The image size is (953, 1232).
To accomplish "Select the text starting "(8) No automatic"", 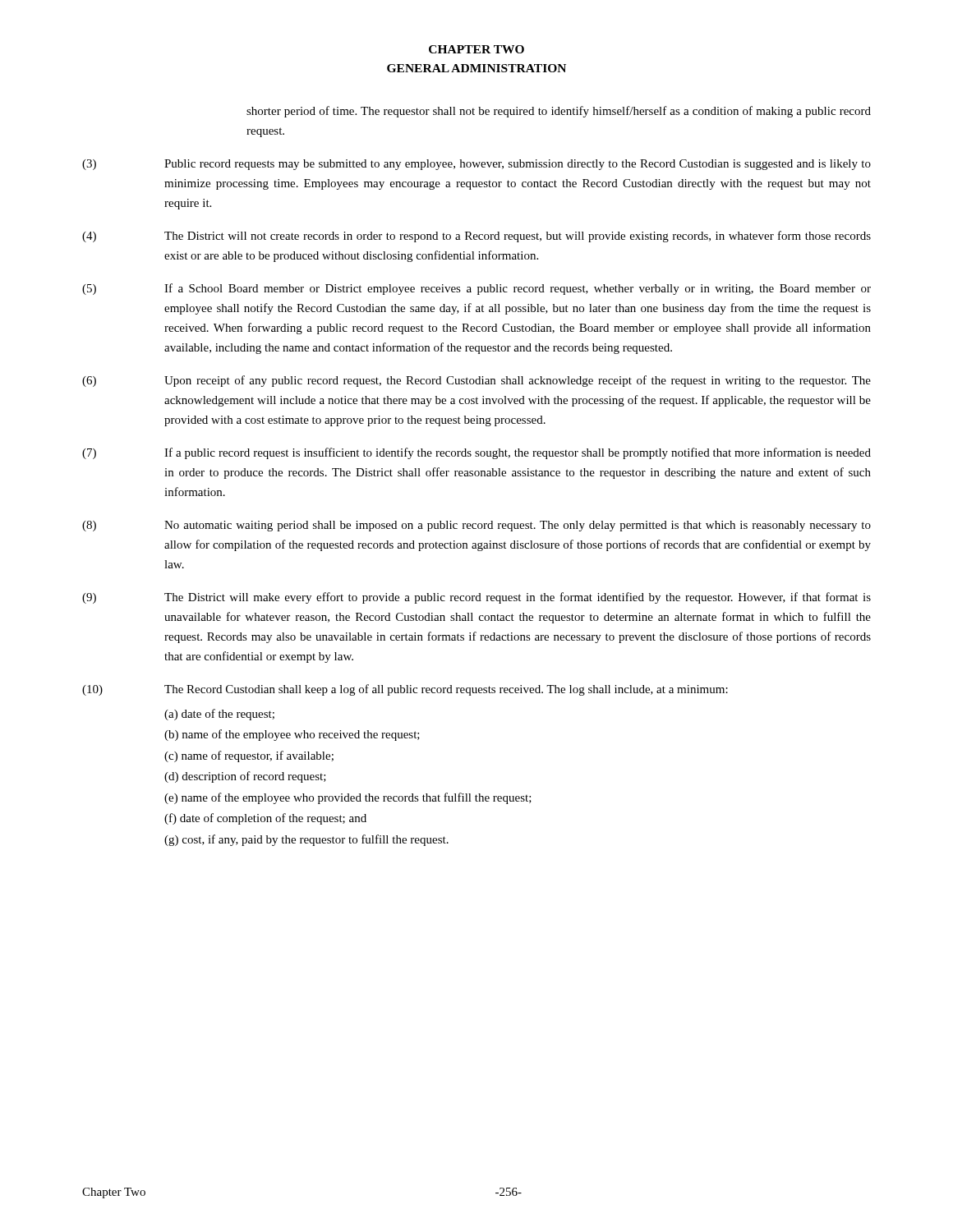I will point(476,544).
